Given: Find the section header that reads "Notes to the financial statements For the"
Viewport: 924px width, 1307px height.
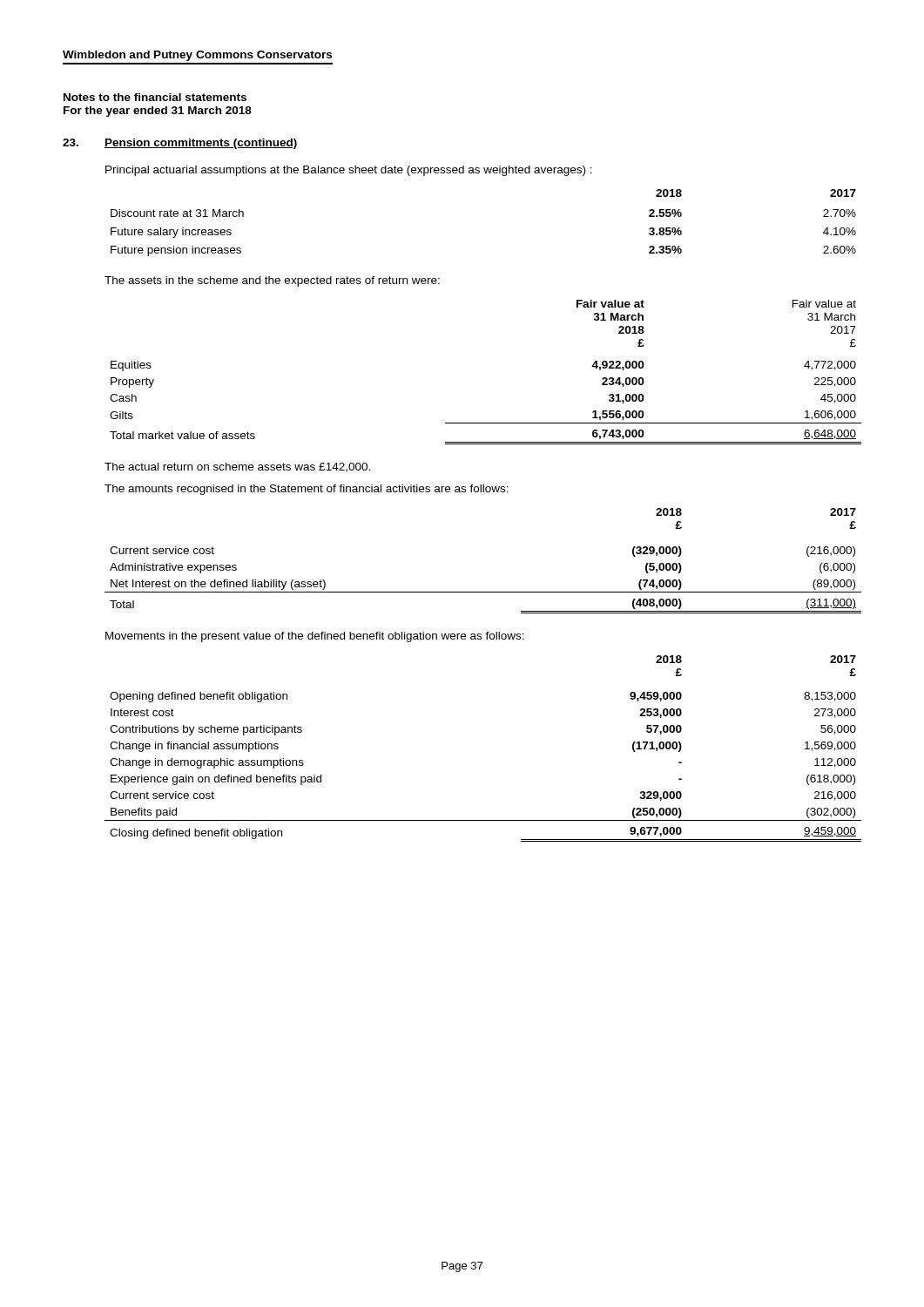Looking at the screenshot, I should click(157, 104).
